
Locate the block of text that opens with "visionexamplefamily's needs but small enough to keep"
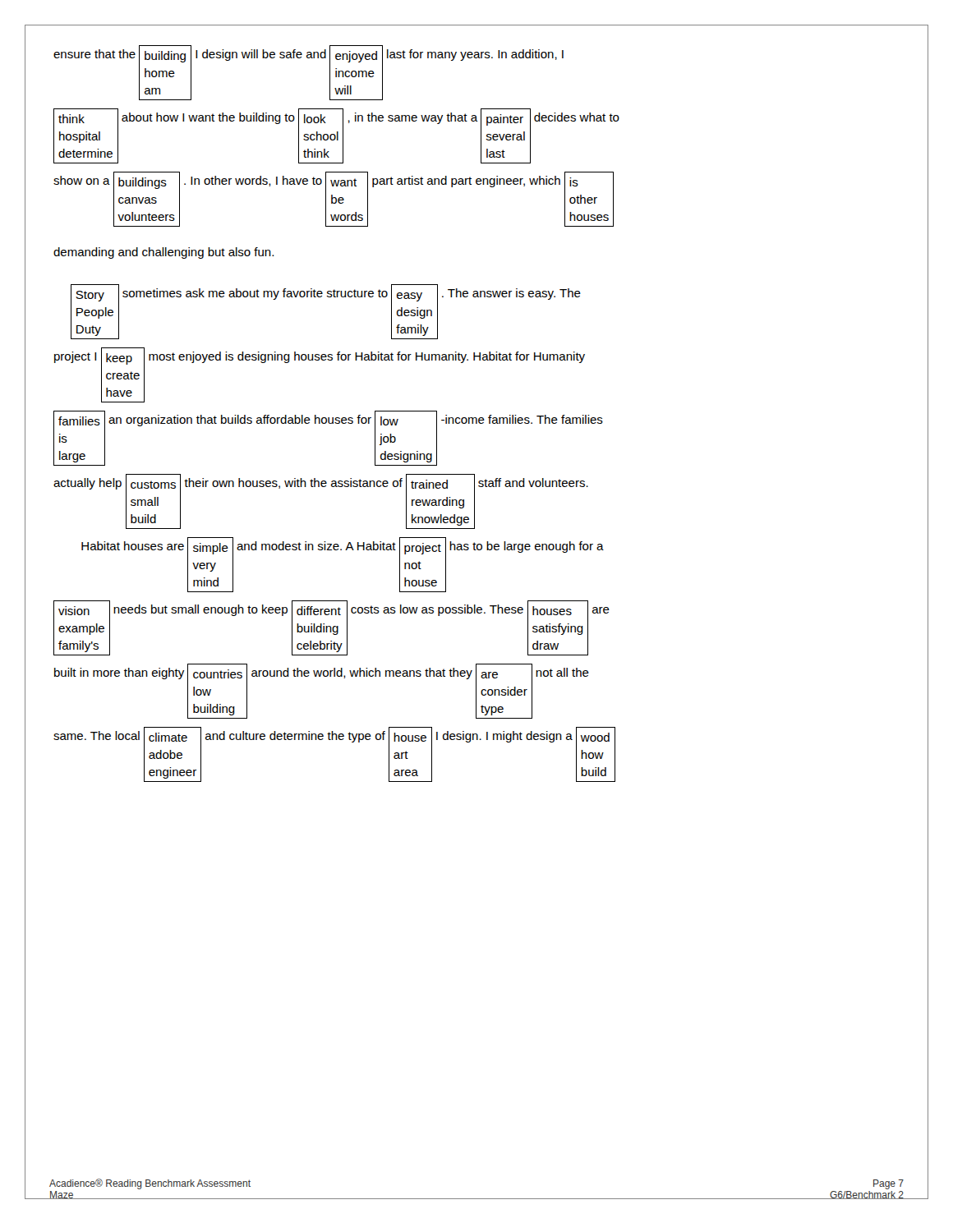pyautogui.click(x=331, y=628)
